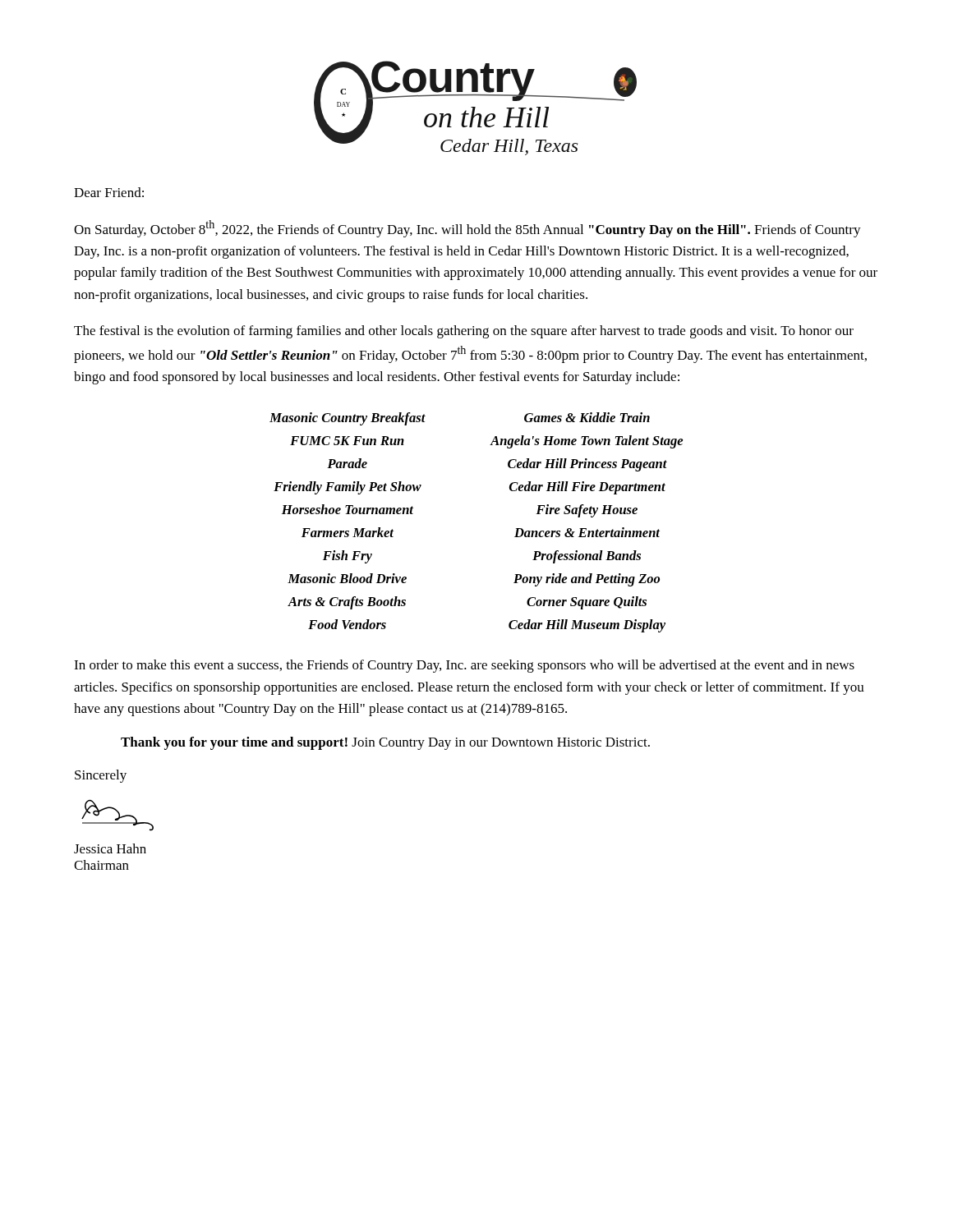Click where it says "Cedar Hill Museum Display"
This screenshot has height=1232, width=953.
click(587, 625)
